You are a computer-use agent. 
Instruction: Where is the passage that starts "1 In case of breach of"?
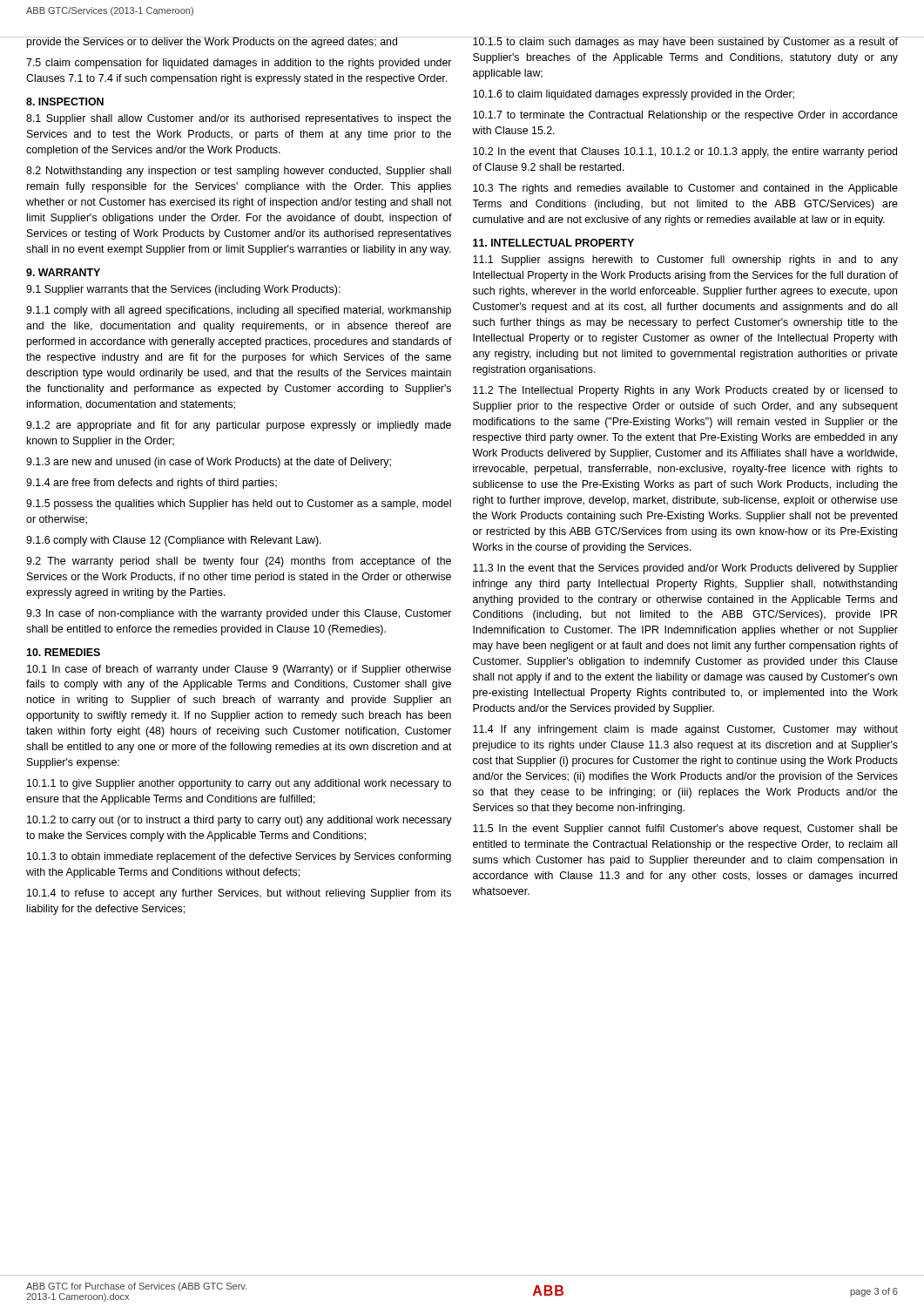pyautogui.click(x=239, y=716)
